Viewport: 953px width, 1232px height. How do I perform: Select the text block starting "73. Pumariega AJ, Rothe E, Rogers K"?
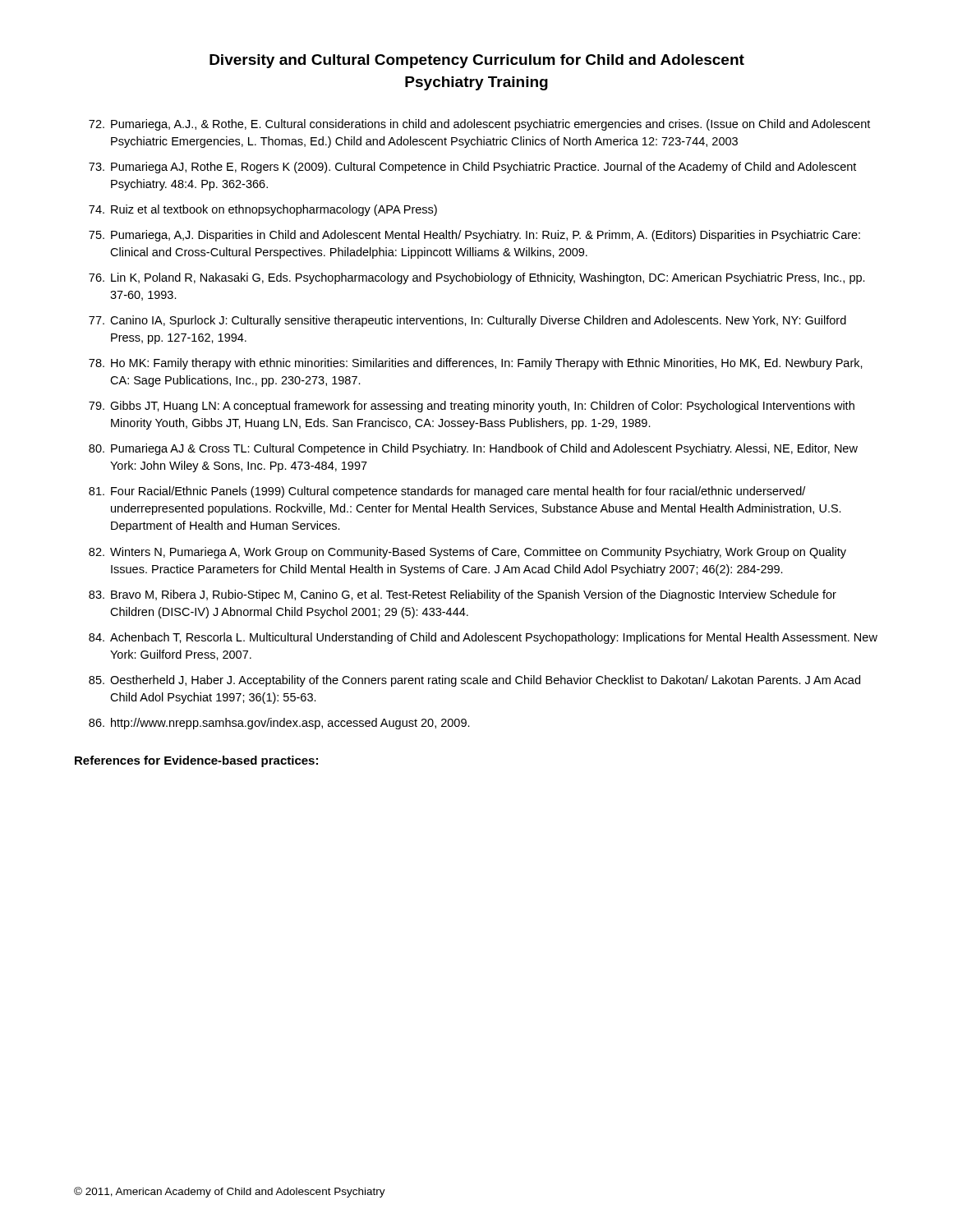click(x=476, y=176)
